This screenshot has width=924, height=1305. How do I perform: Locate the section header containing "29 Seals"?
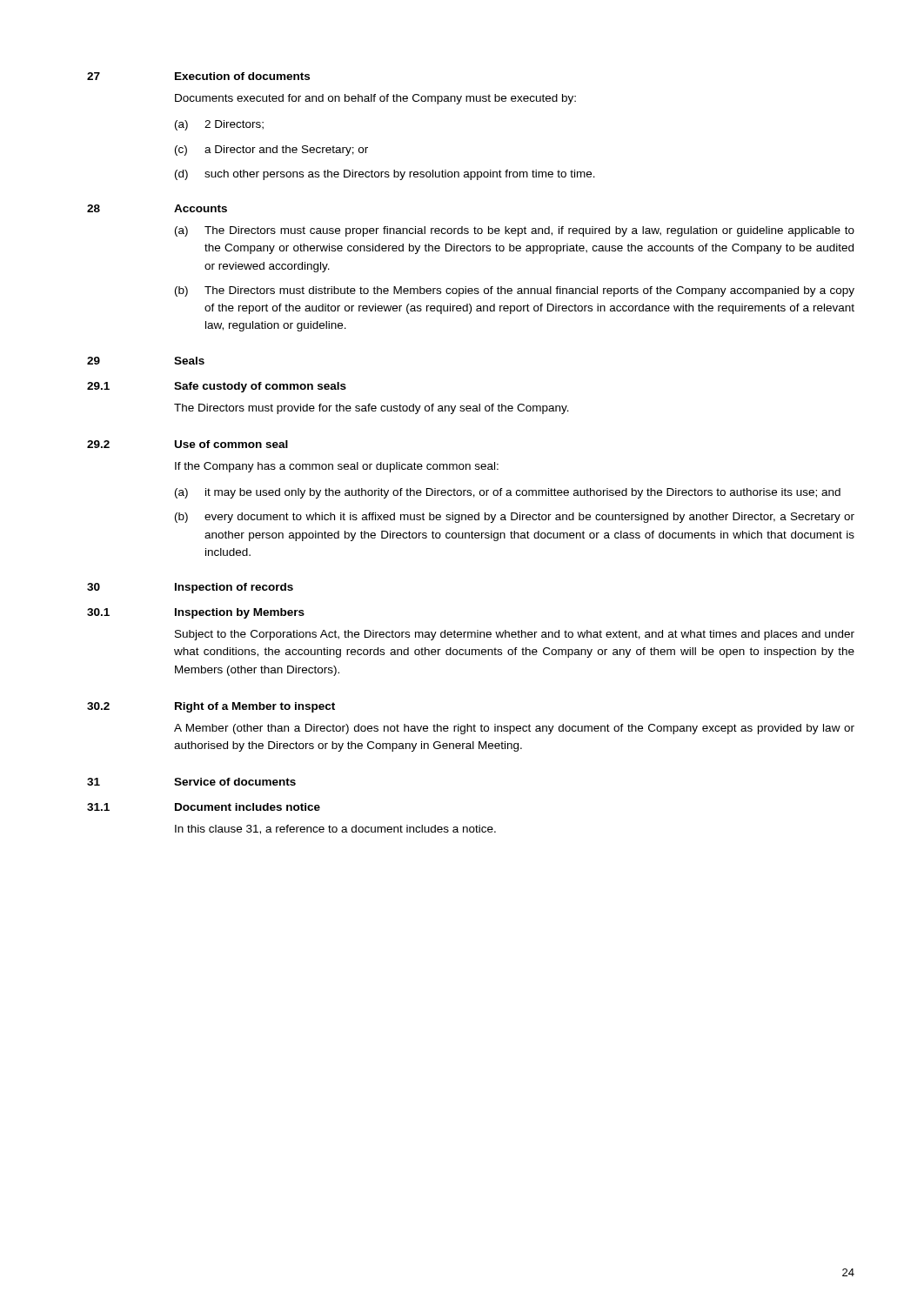90,361
